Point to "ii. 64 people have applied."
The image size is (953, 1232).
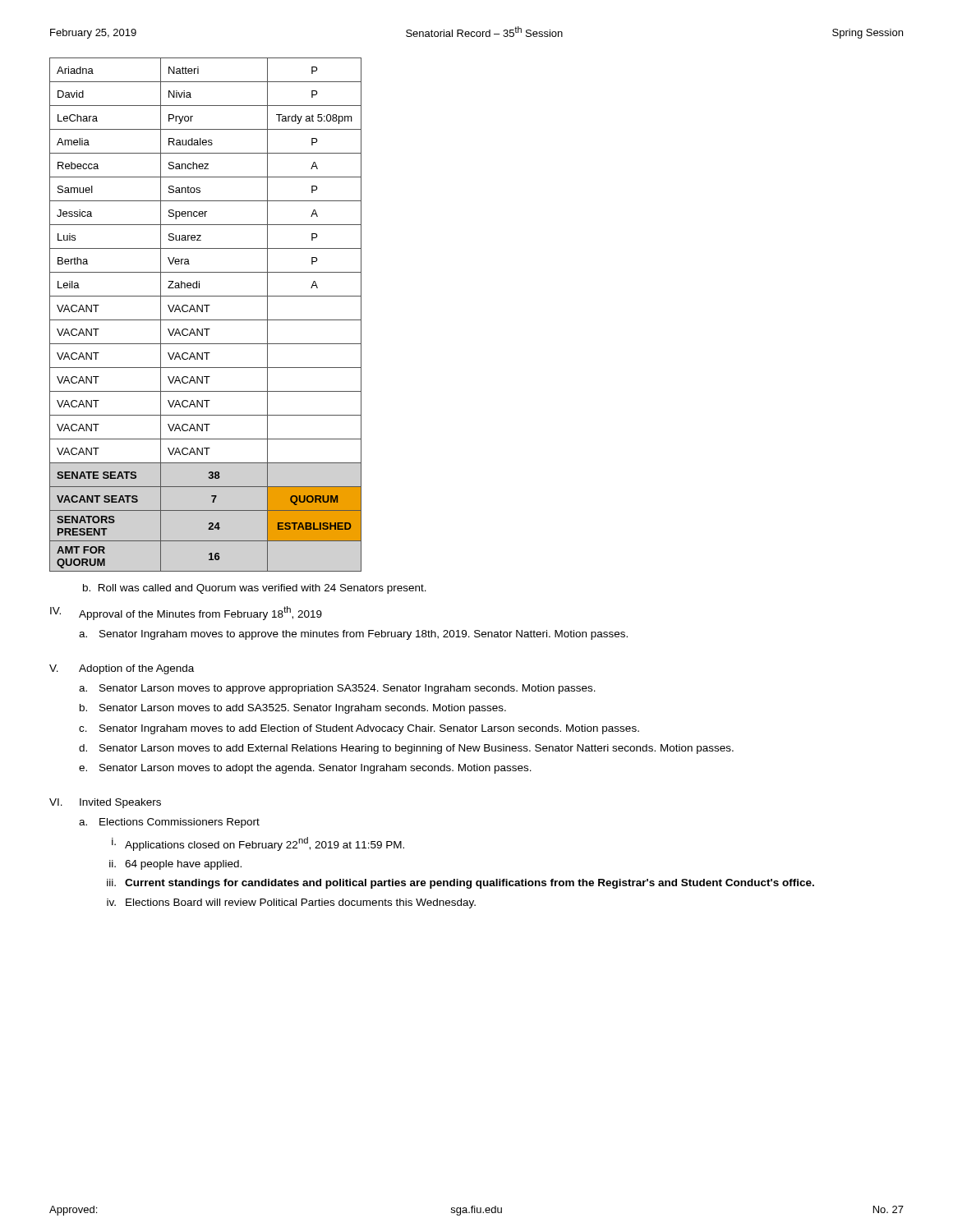click(x=175, y=865)
